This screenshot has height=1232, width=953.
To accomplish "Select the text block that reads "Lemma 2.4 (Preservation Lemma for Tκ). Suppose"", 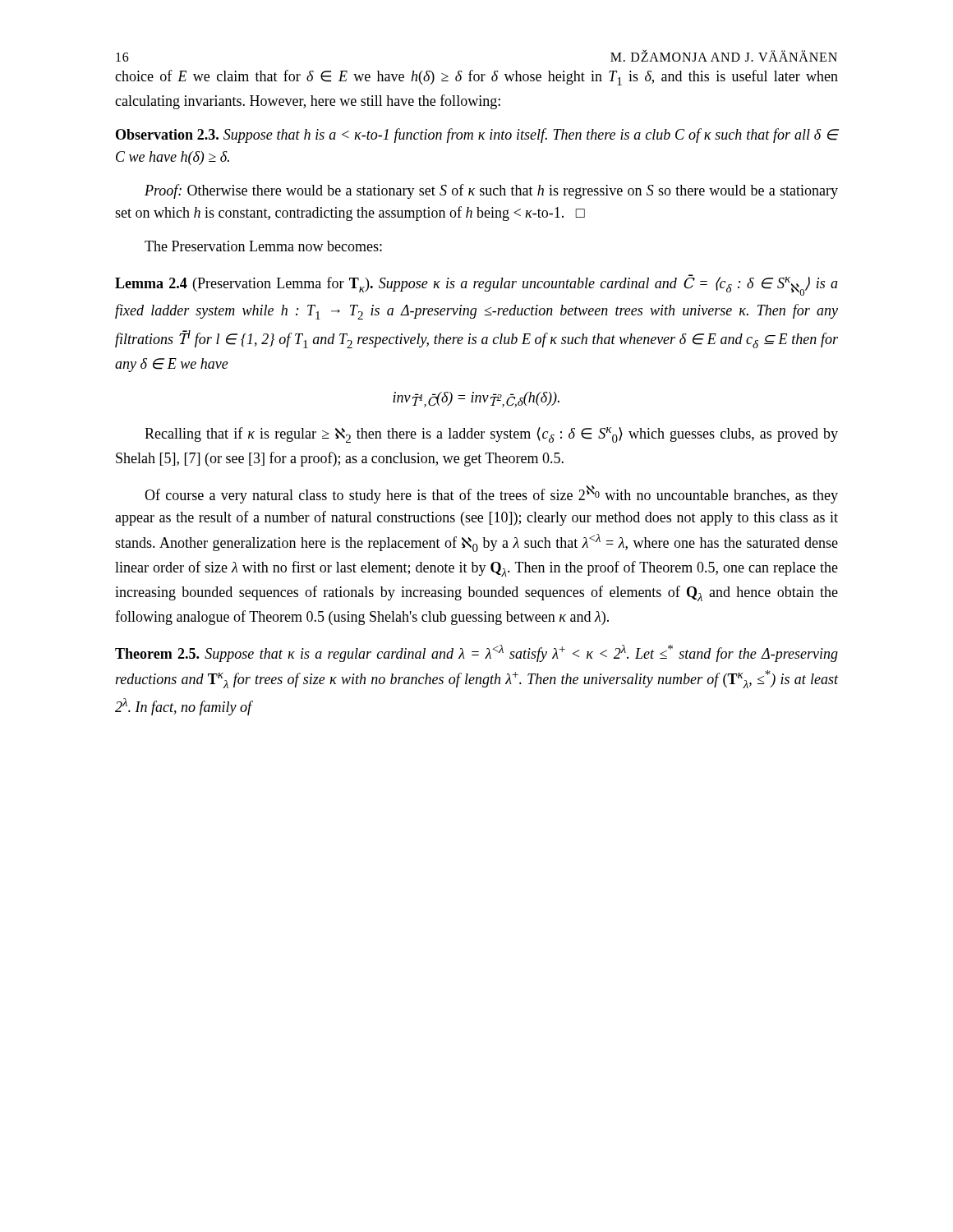I will 476,322.
